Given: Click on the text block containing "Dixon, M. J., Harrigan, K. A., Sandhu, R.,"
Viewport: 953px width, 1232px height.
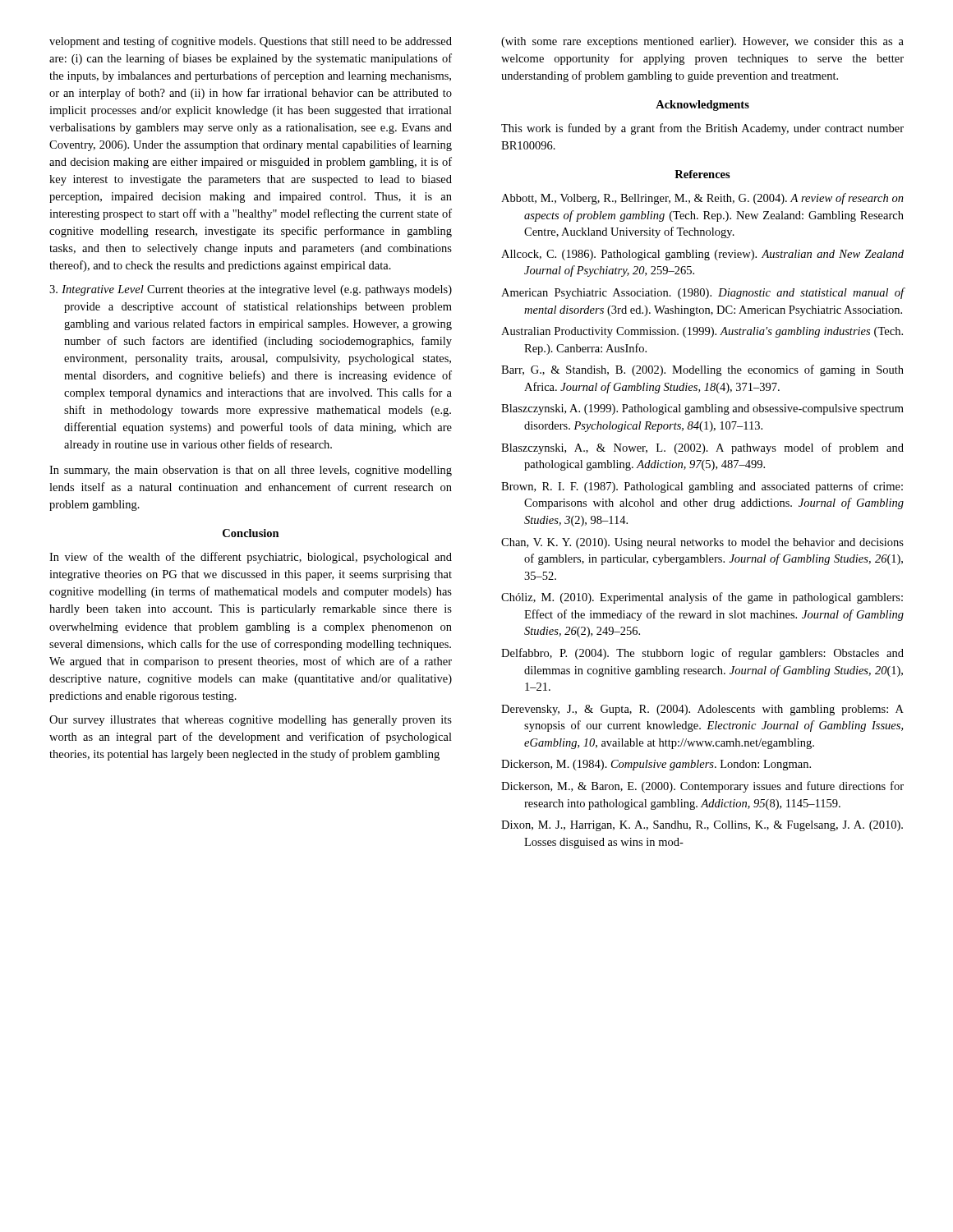Looking at the screenshot, I should (x=702, y=833).
